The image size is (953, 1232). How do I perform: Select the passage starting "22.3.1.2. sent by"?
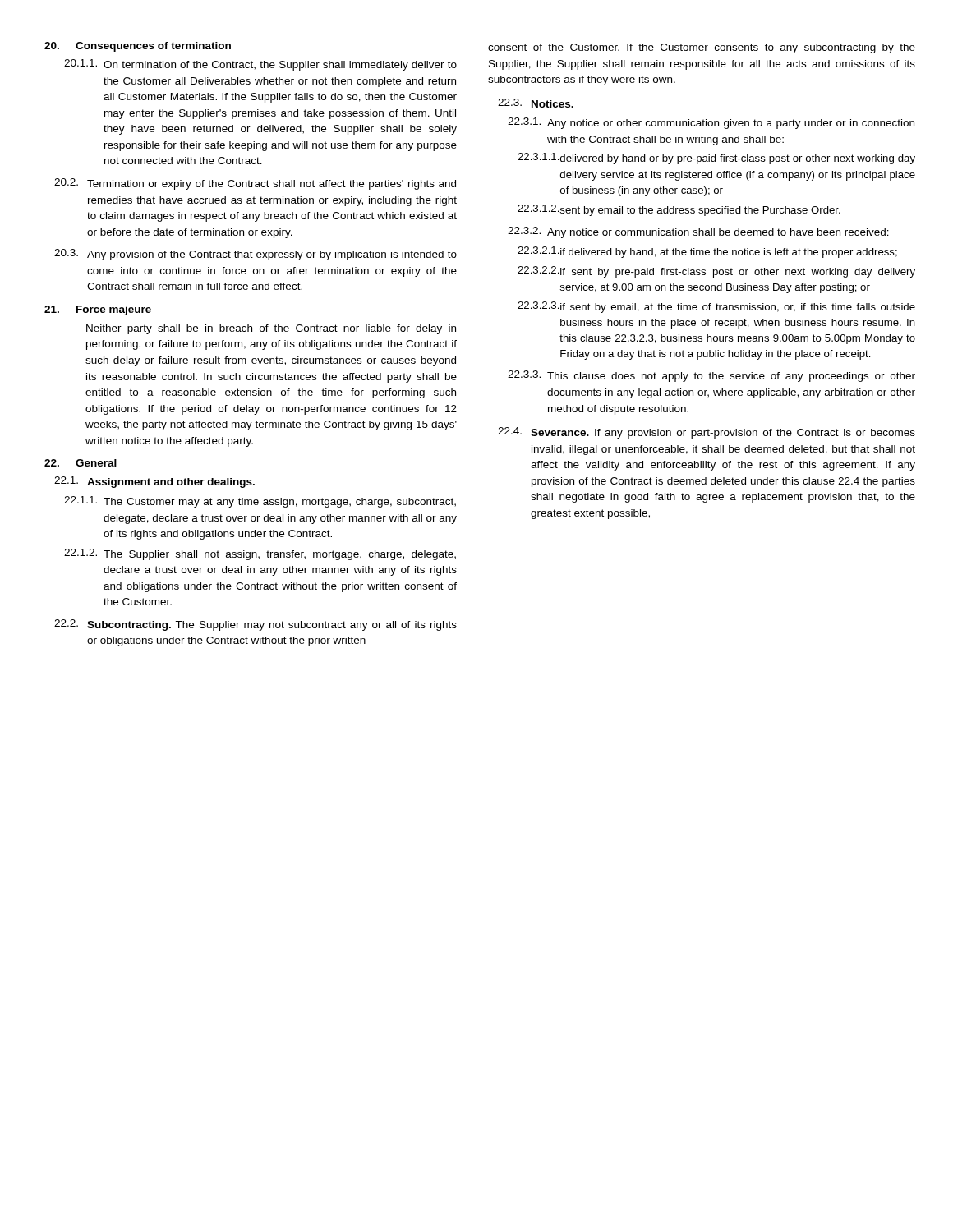[702, 210]
